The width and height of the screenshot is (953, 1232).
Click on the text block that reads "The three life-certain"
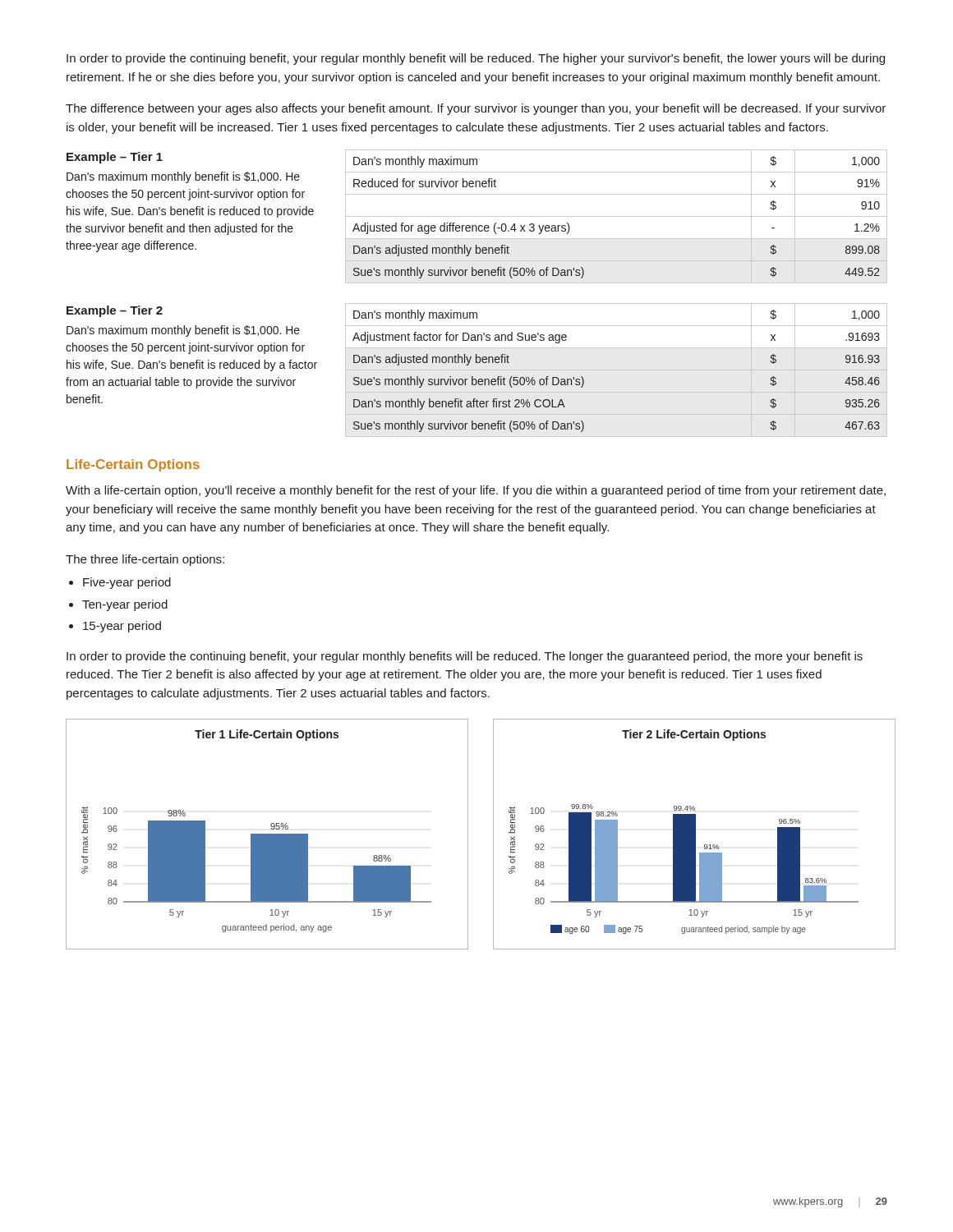click(146, 559)
